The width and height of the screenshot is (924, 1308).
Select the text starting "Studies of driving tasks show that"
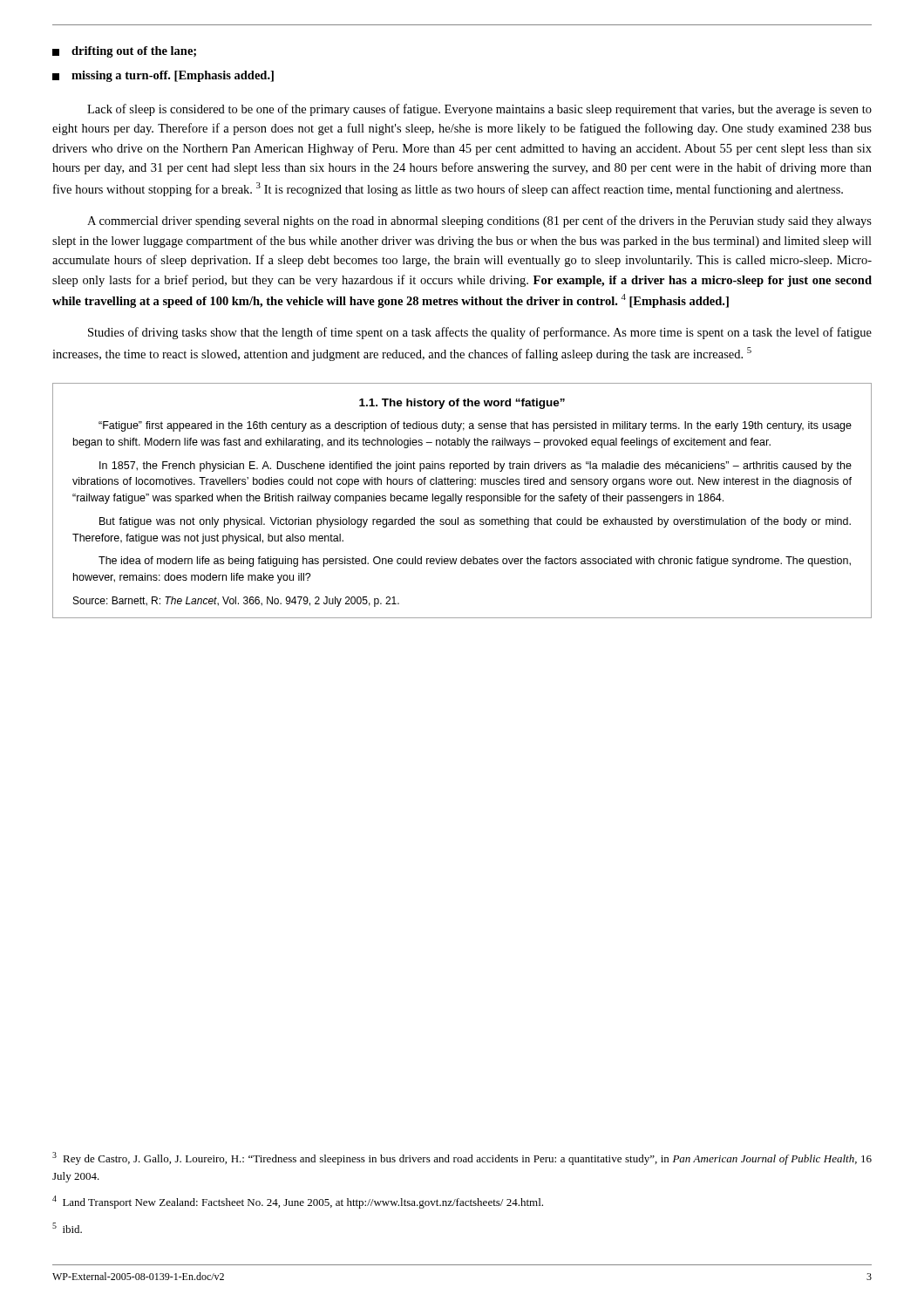[x=462, y=343]
